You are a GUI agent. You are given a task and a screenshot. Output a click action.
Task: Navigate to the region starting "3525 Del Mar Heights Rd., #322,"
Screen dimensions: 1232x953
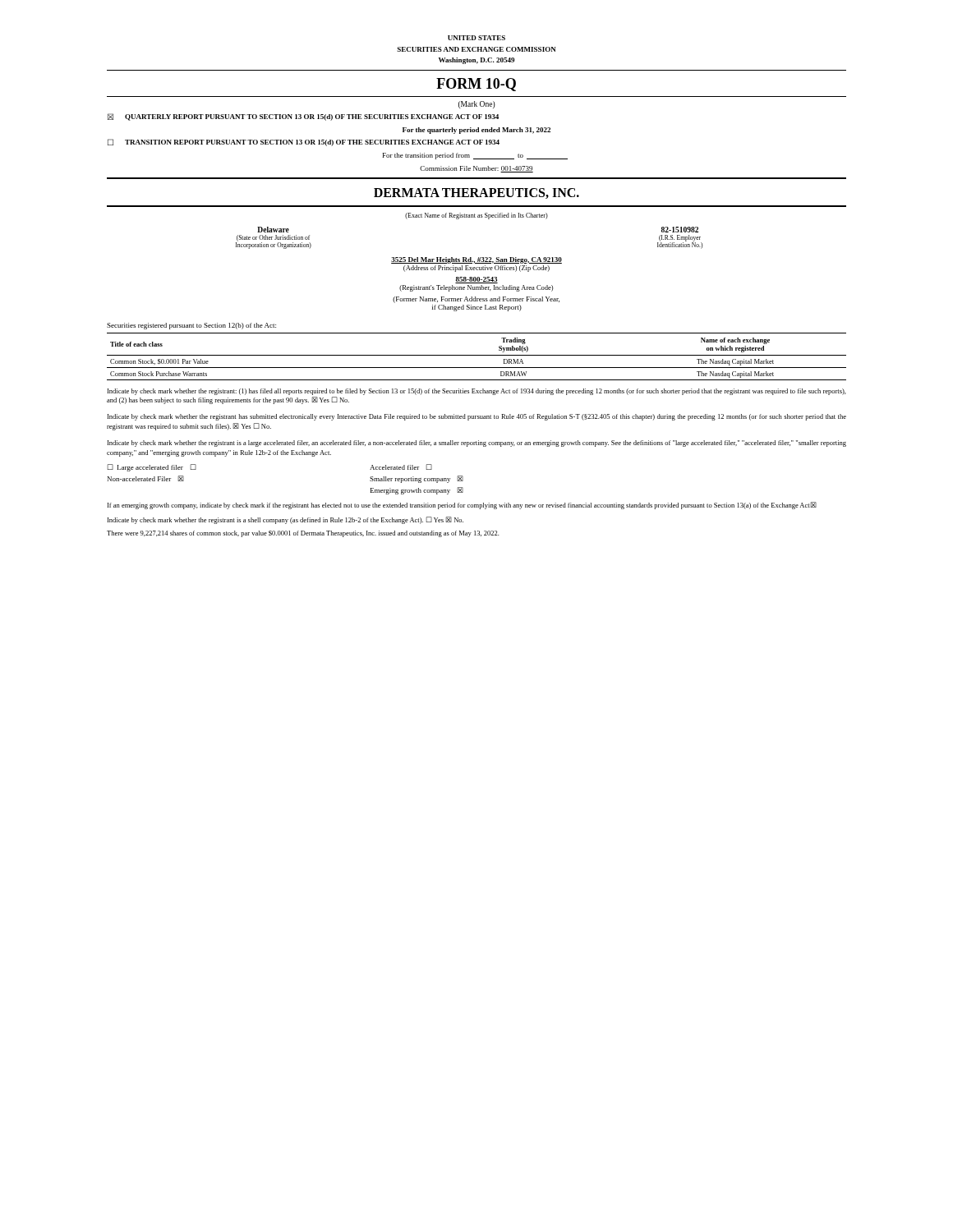click(x=476, y=263)
